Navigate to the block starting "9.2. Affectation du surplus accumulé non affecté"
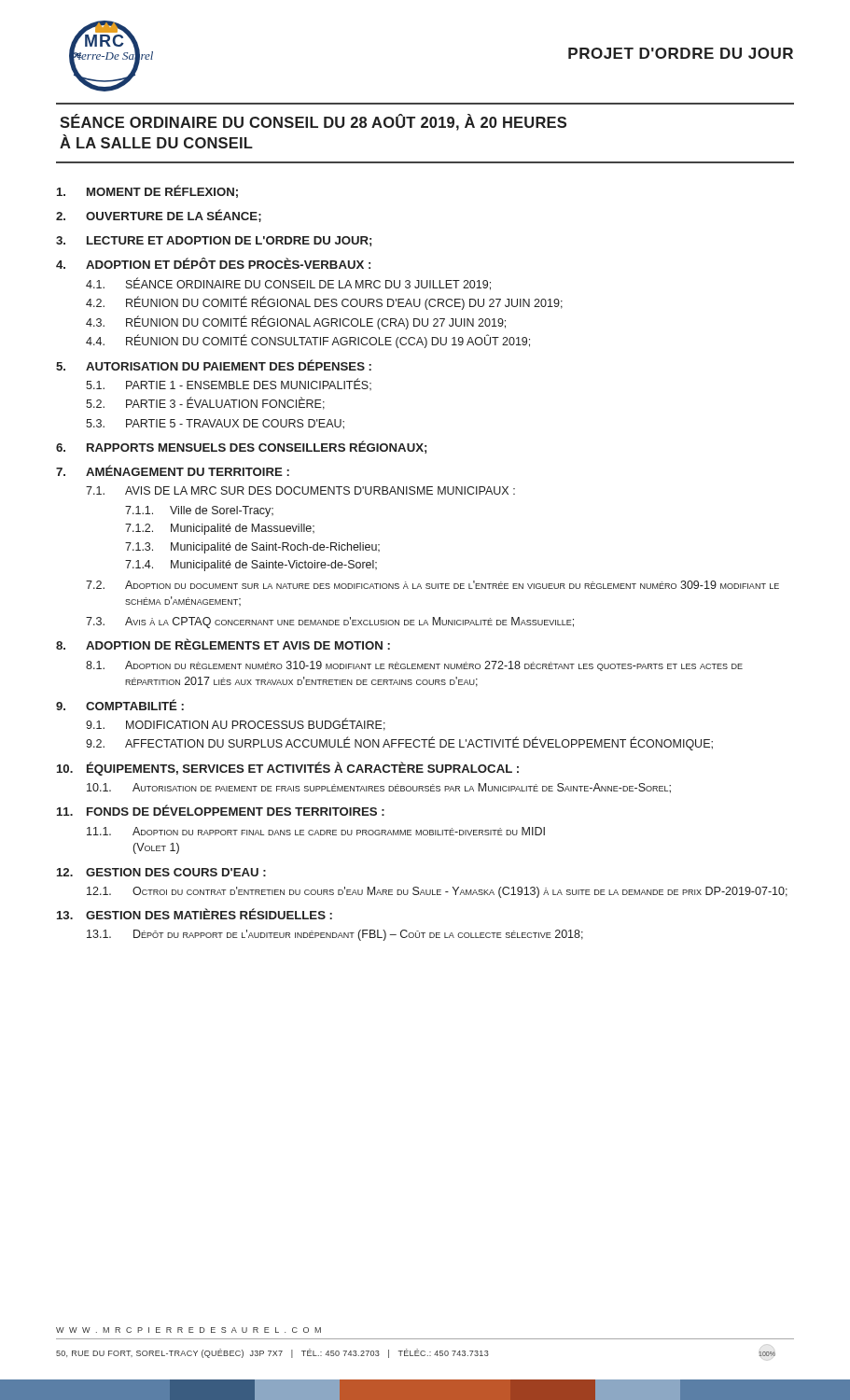The width and height of the screenshot is (850, 1400). (x=440, y=745)
